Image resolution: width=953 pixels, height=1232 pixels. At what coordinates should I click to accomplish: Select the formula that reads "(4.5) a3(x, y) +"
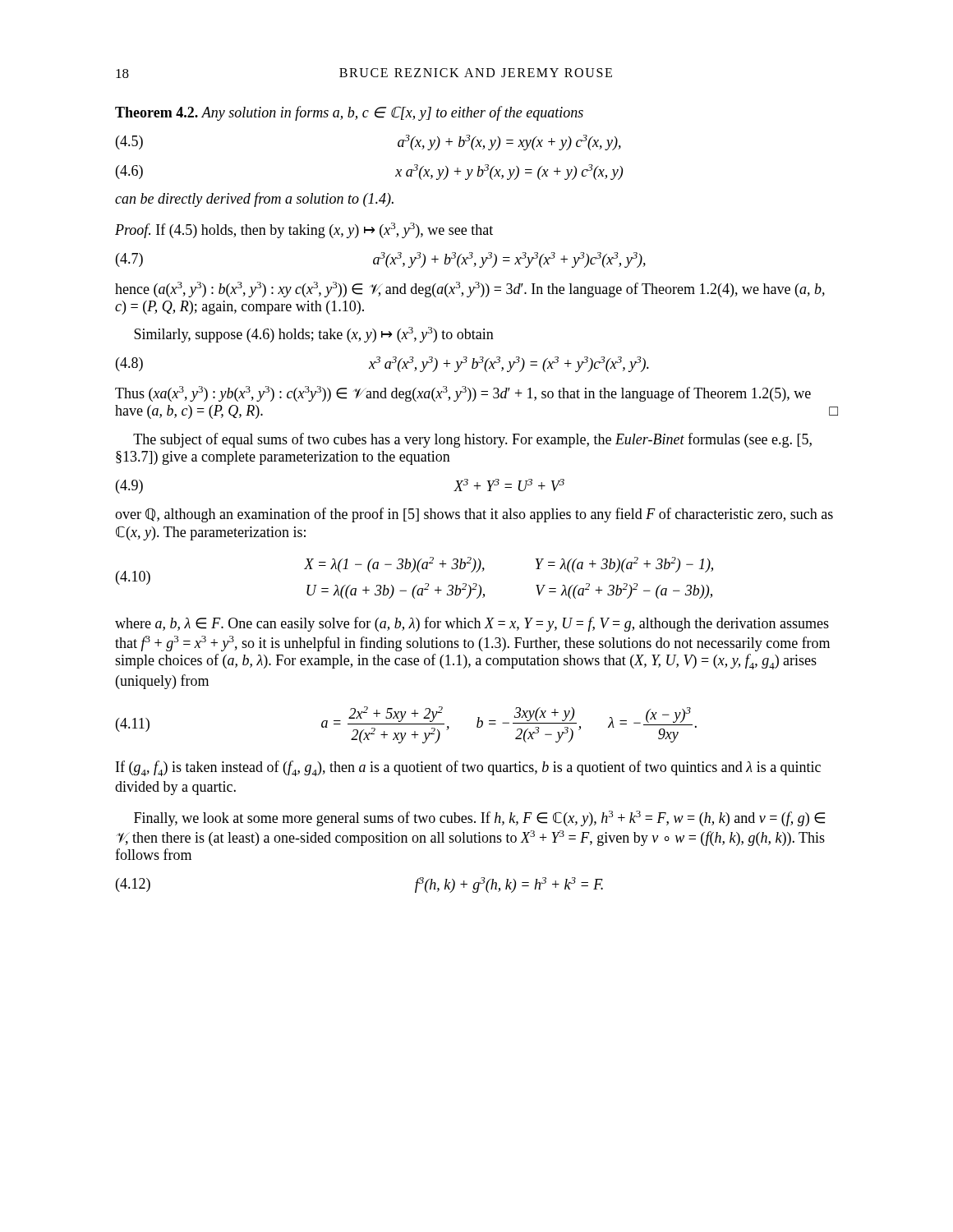[476, 141]
